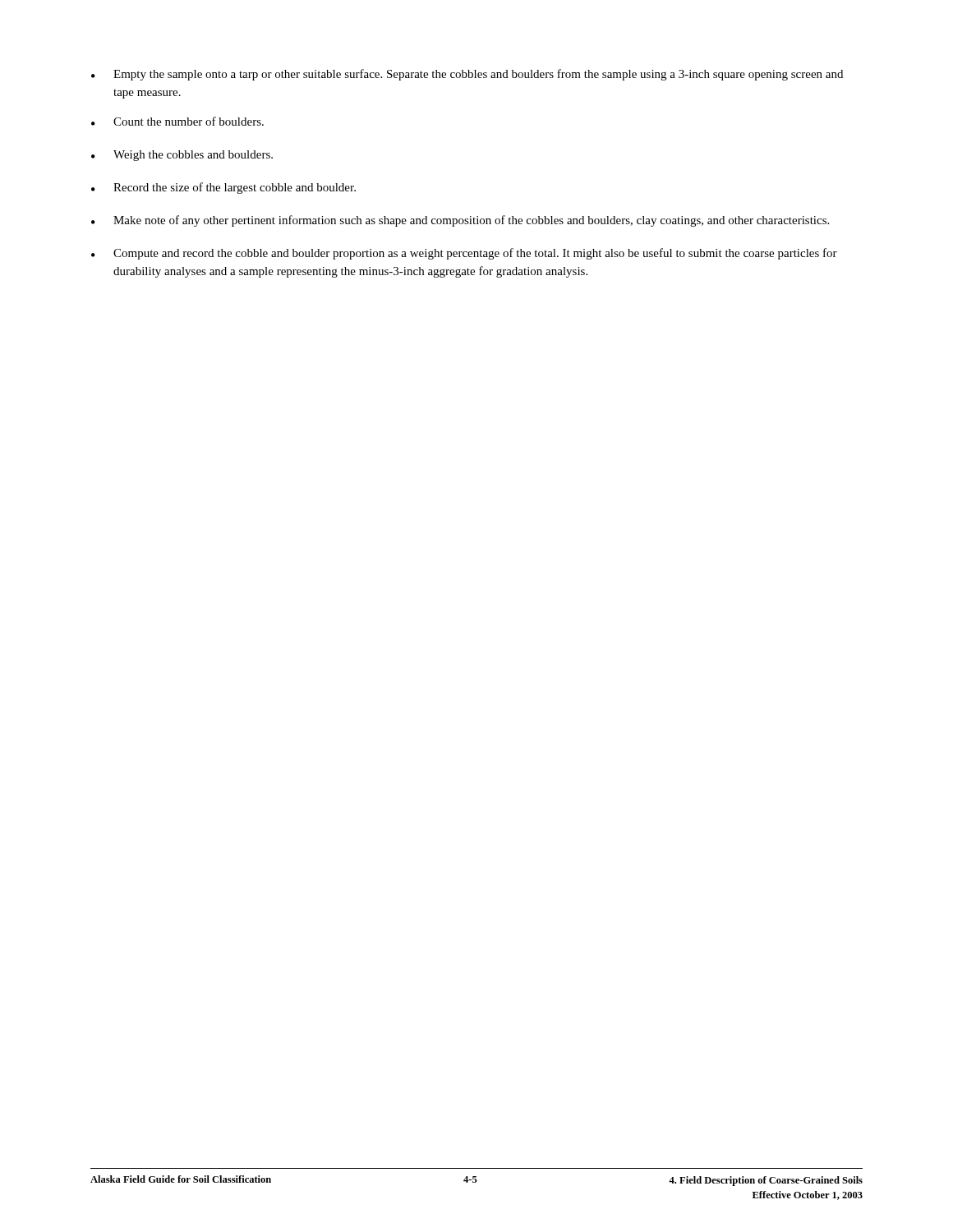Click the passage that begins "• Record the size of the largest"
The width and height of the screenshot is (953, 1232).
click(x=223, y=188)
